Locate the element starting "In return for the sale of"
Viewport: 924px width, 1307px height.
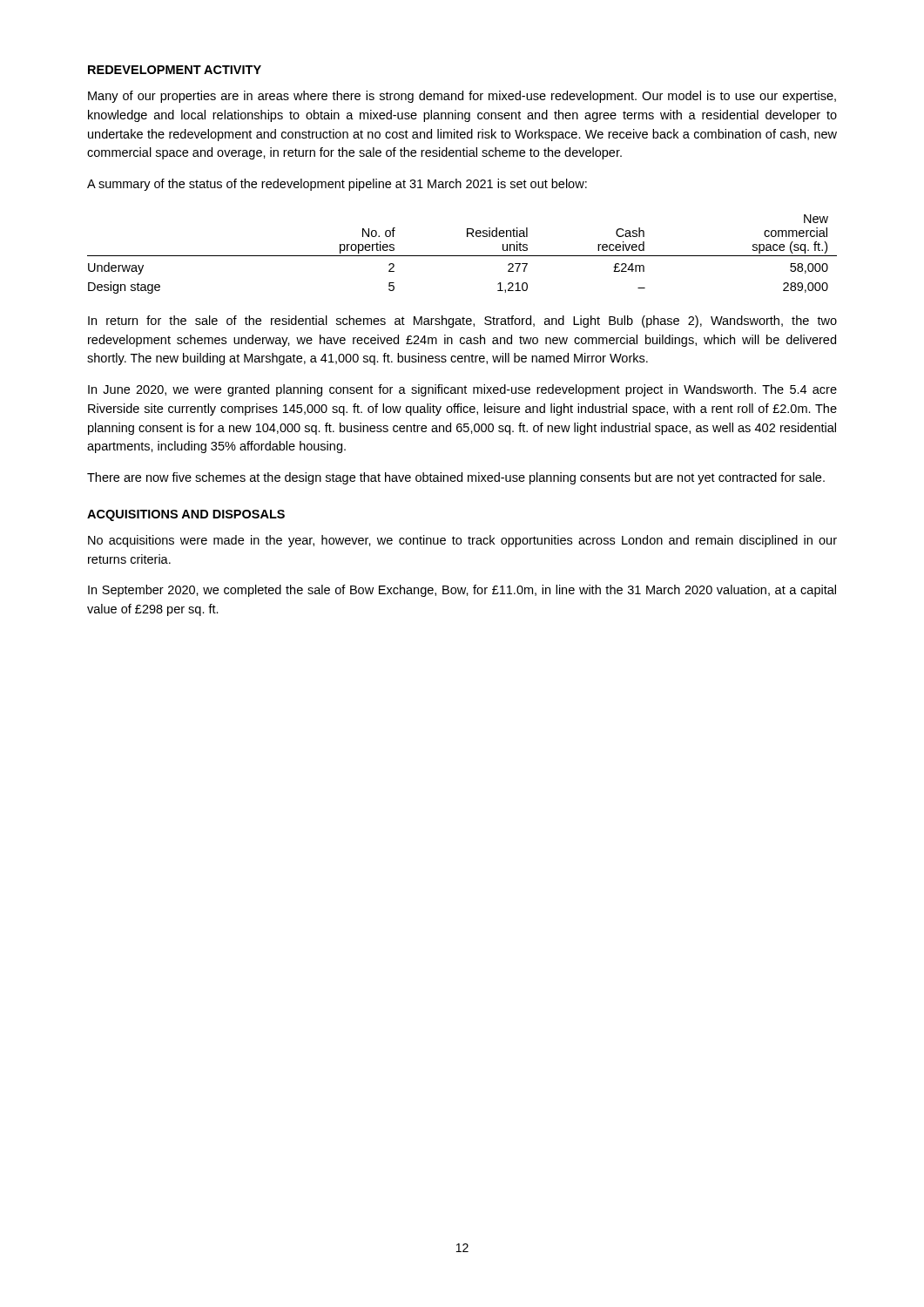pos(462,339)
